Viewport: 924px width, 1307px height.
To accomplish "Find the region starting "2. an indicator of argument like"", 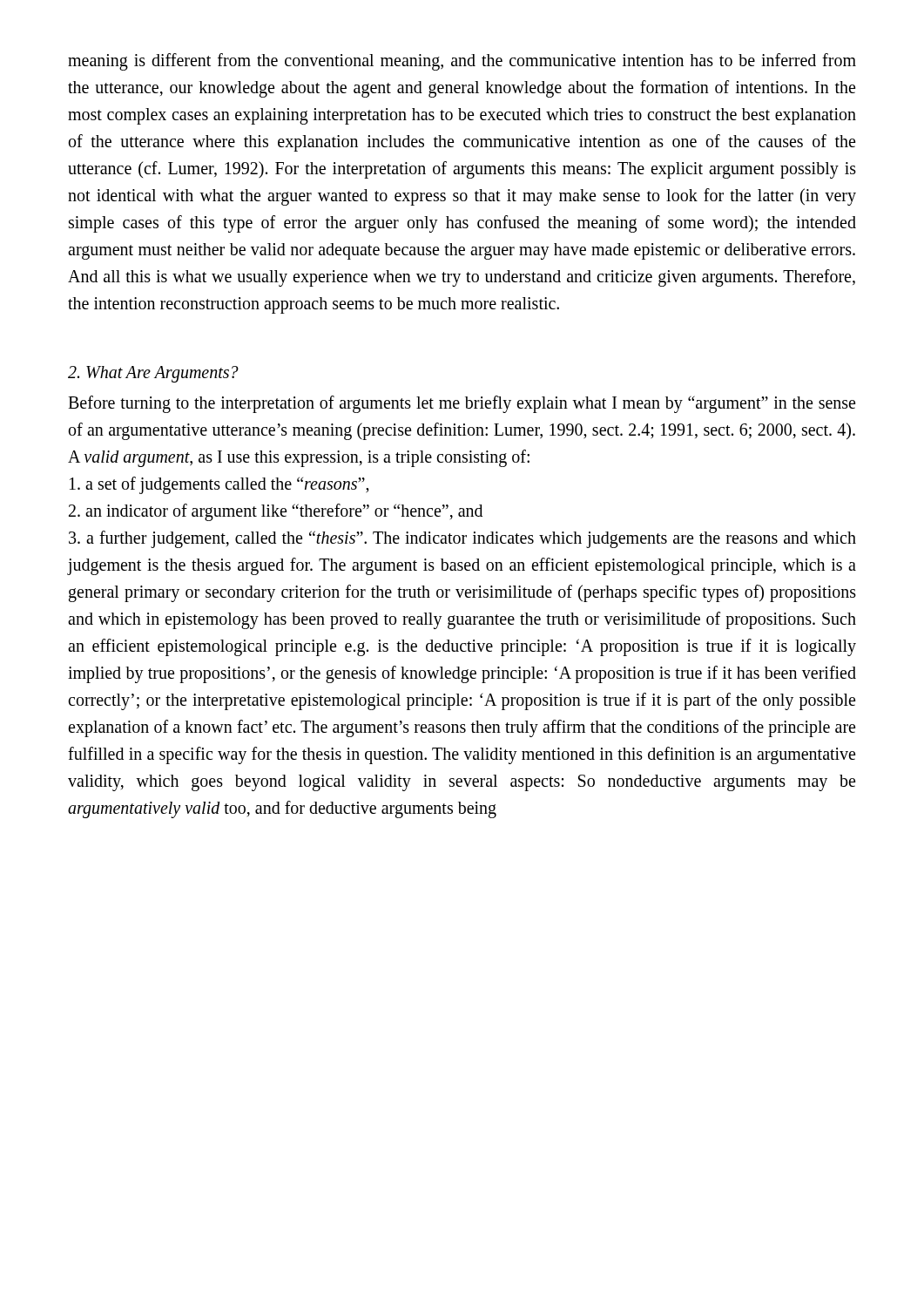I will (275, 511).
